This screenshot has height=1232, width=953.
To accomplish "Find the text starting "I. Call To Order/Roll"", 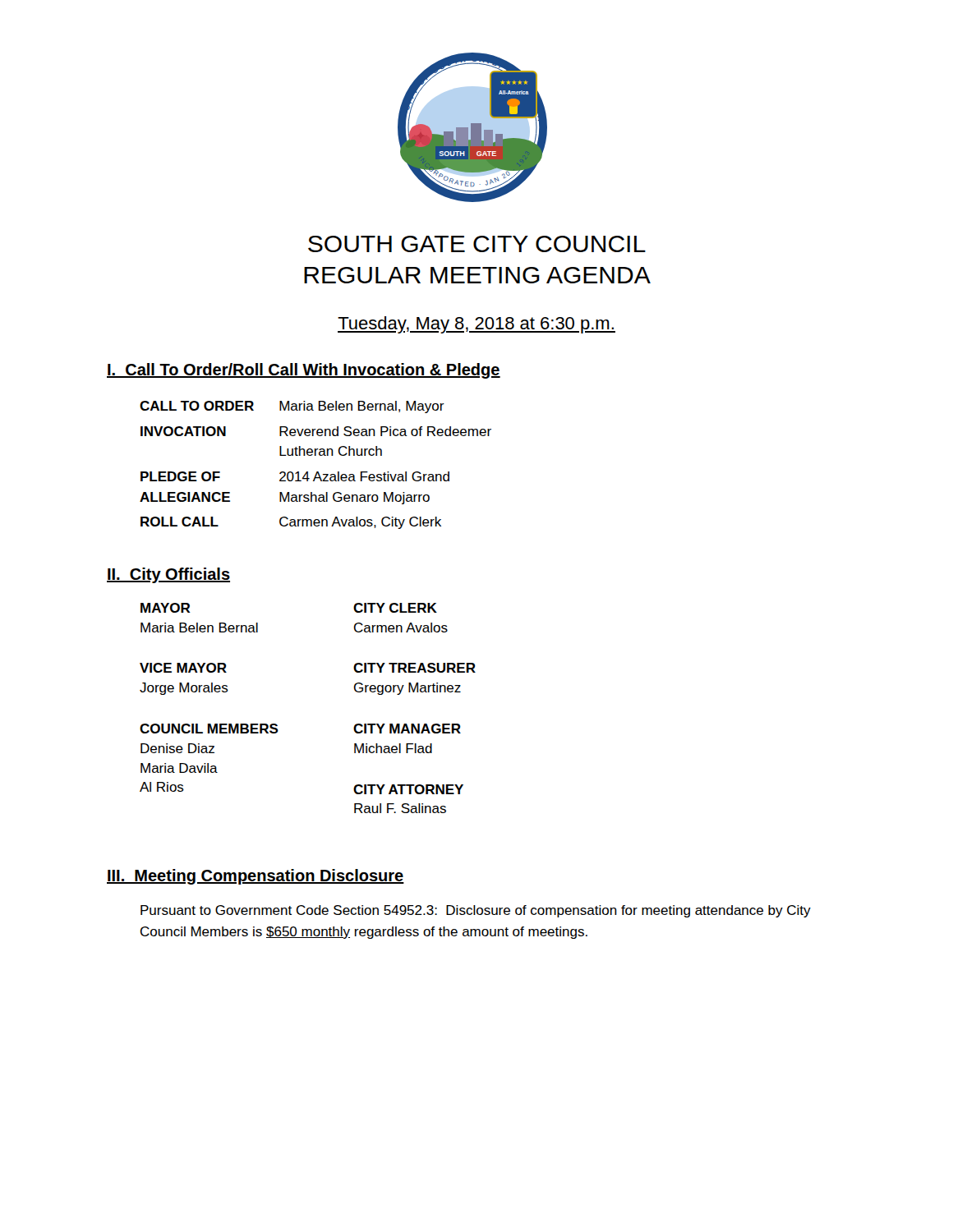I will click(x=303, y=370).
